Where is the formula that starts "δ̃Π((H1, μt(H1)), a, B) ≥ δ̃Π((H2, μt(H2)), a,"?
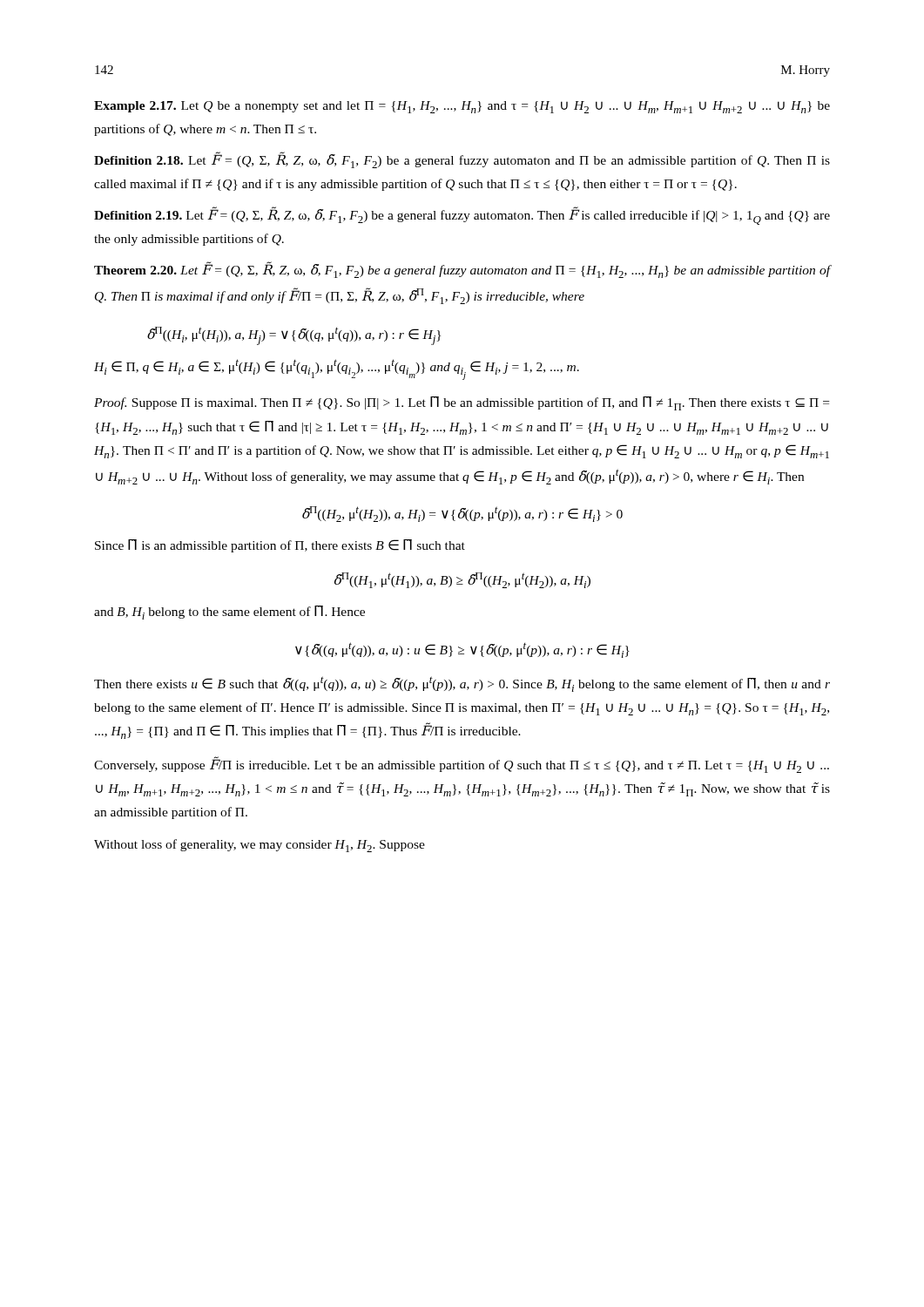 click(x=462, y=580)
